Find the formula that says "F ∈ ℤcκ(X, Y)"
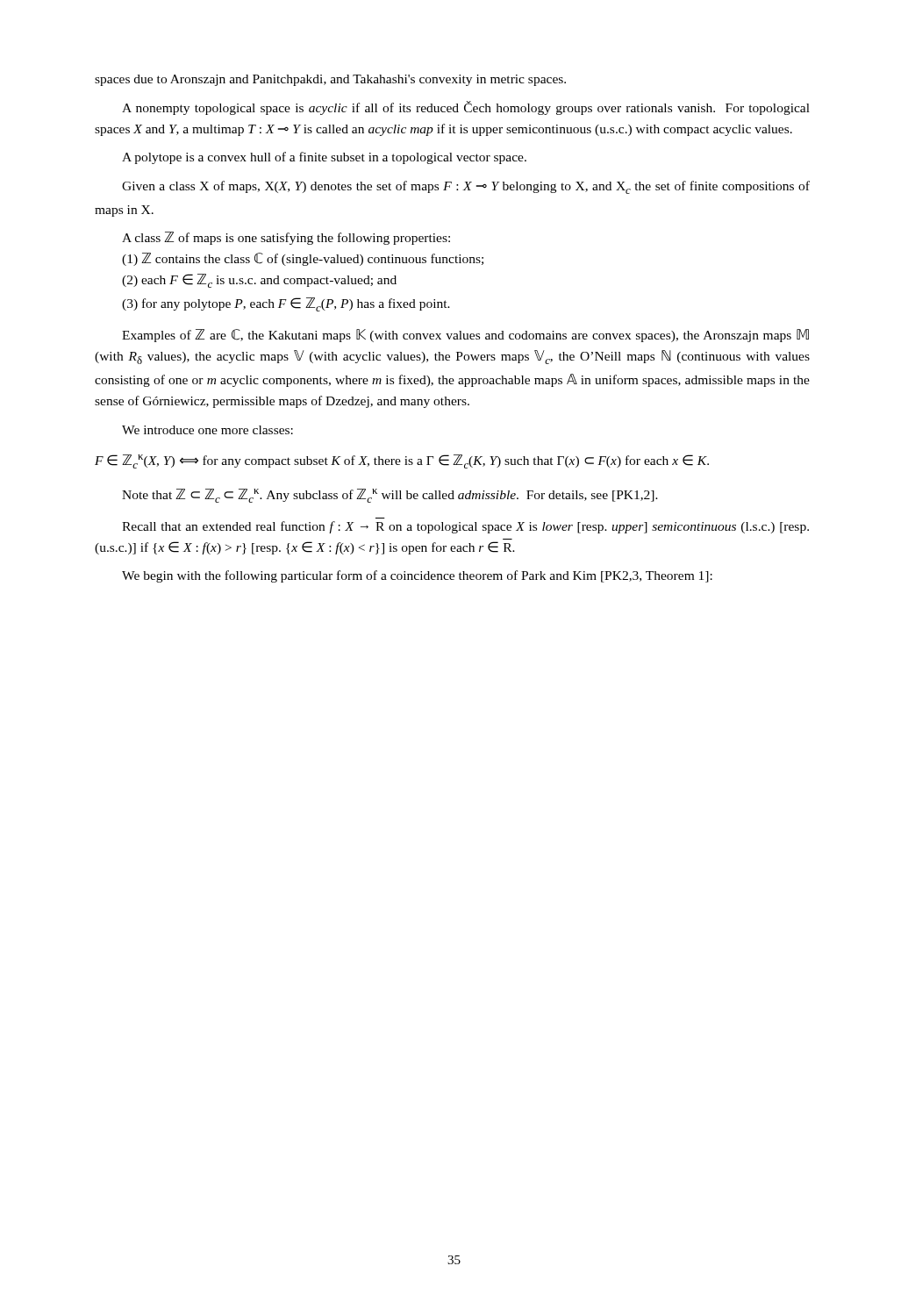 coord(402,460)
